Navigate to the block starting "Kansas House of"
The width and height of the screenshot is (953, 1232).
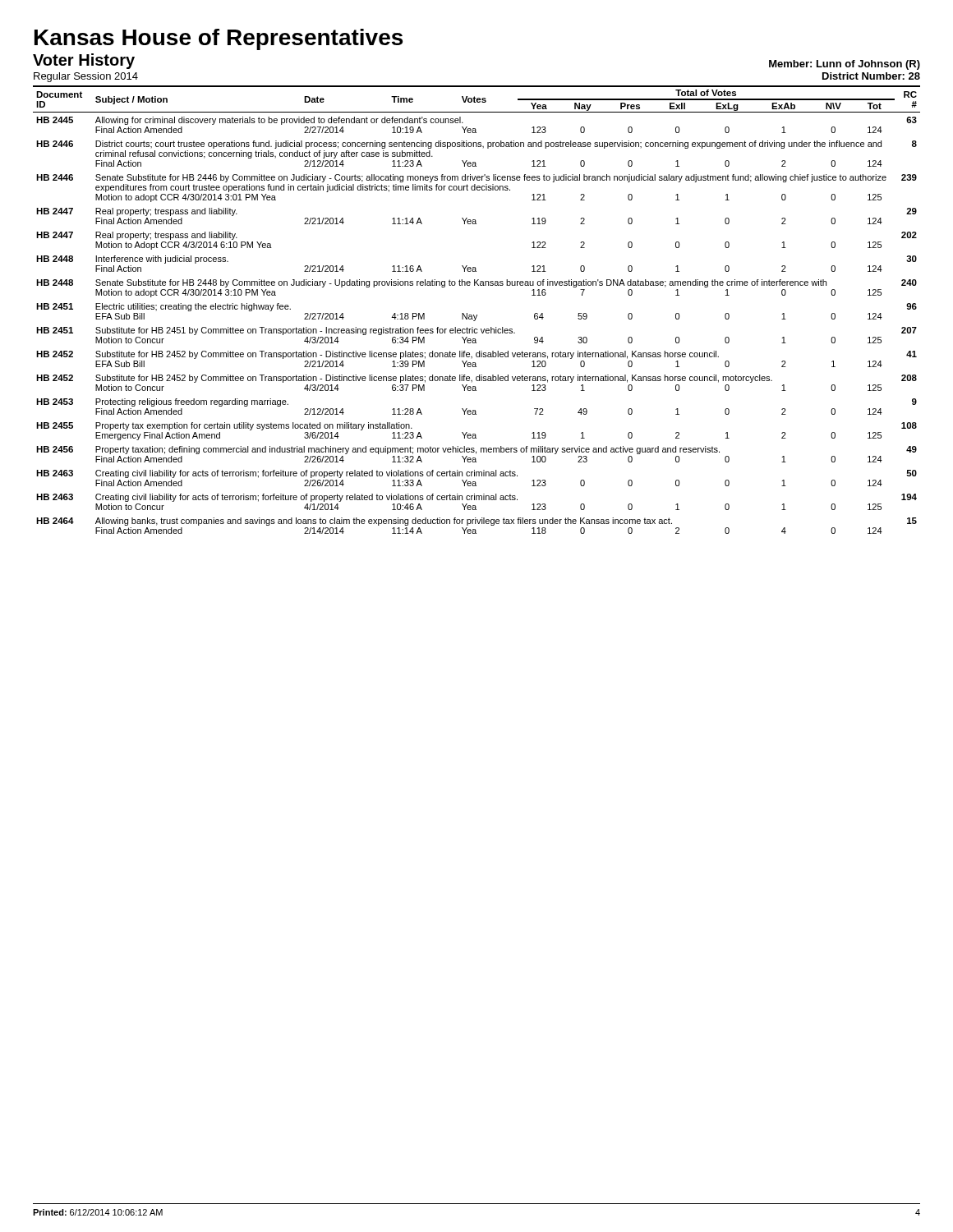[218, 37]
